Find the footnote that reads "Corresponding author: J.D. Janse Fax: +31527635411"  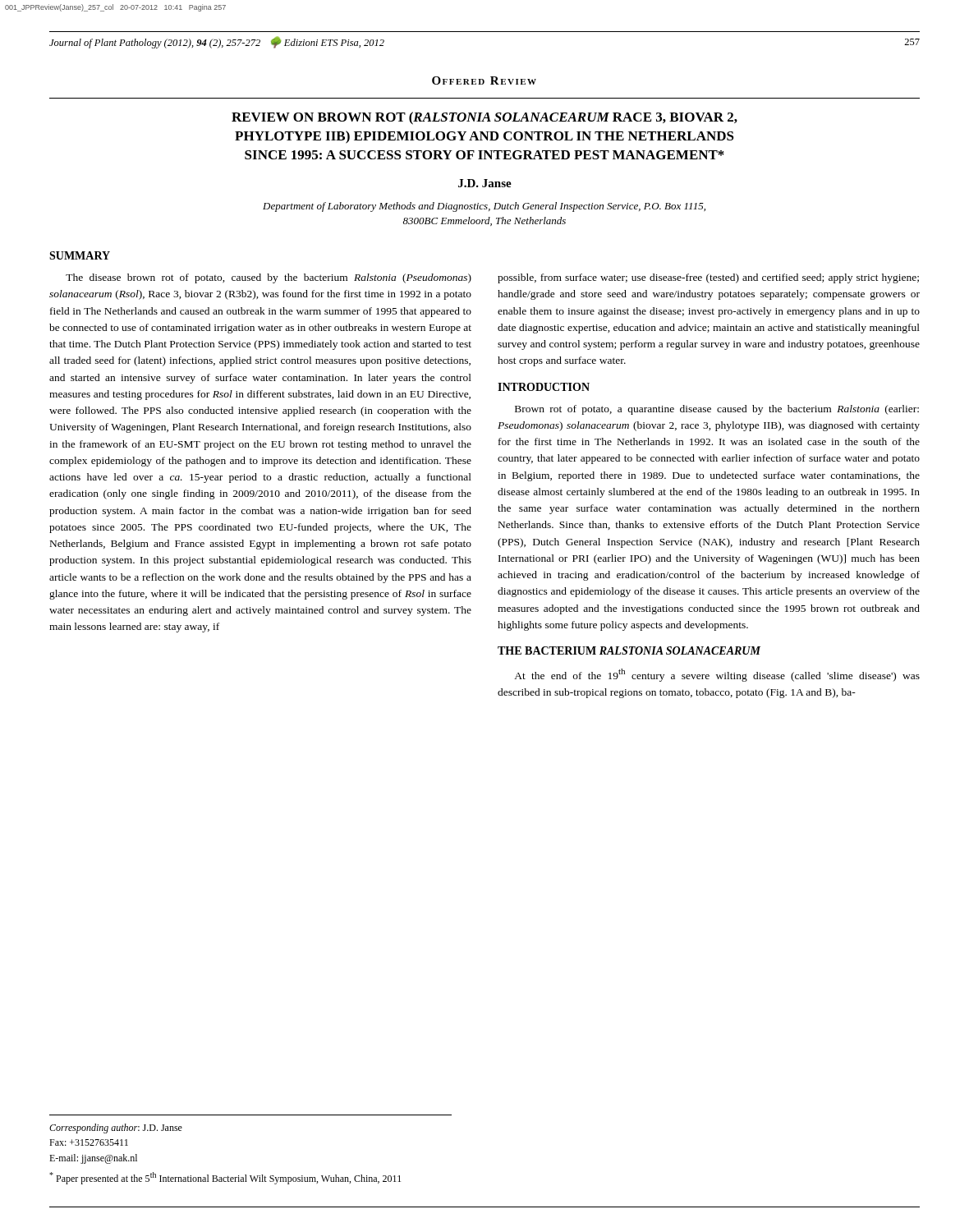116,1129
